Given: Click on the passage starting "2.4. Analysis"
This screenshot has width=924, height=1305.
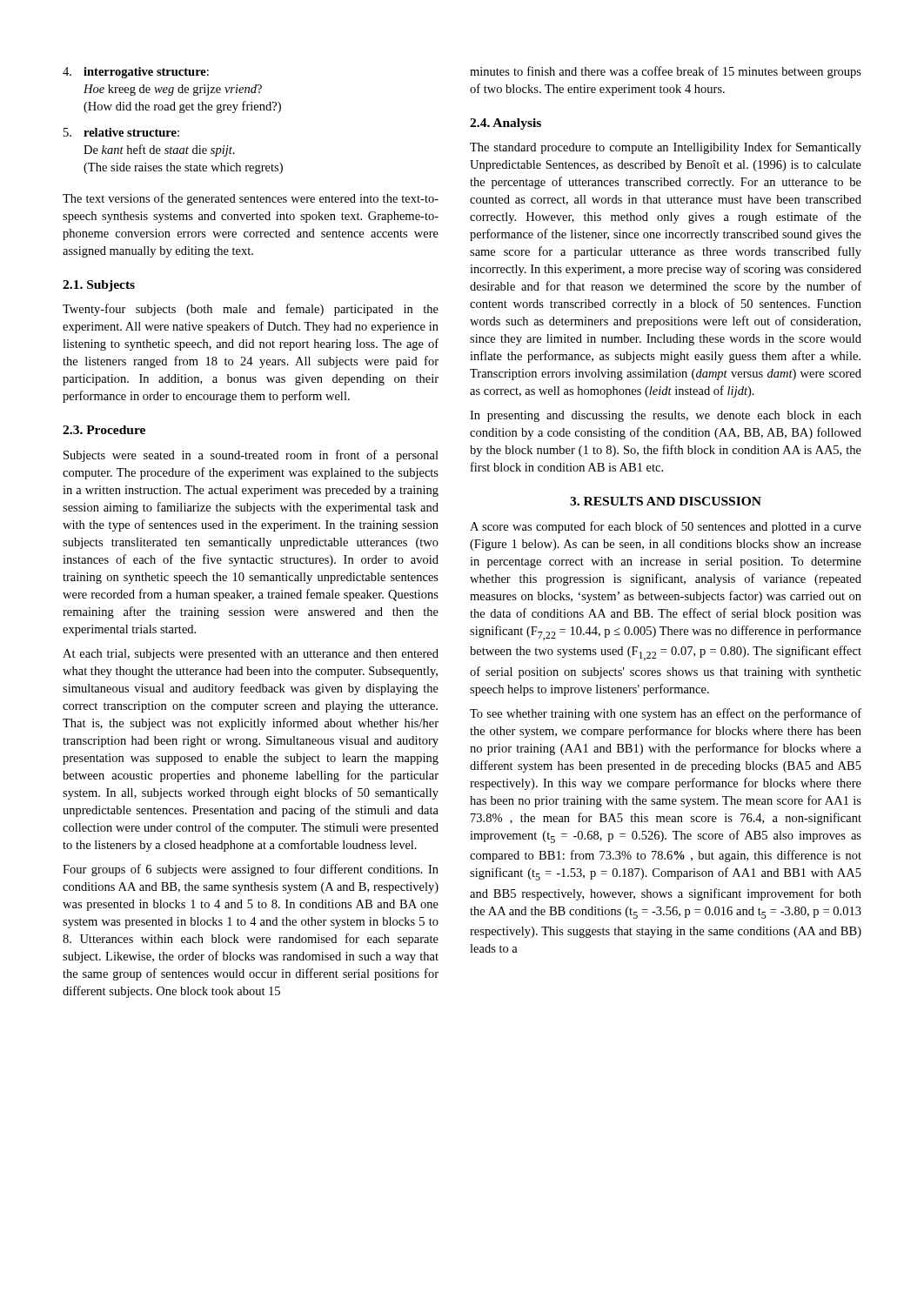Looking at the screenshot, I should [x=506, y=122].
